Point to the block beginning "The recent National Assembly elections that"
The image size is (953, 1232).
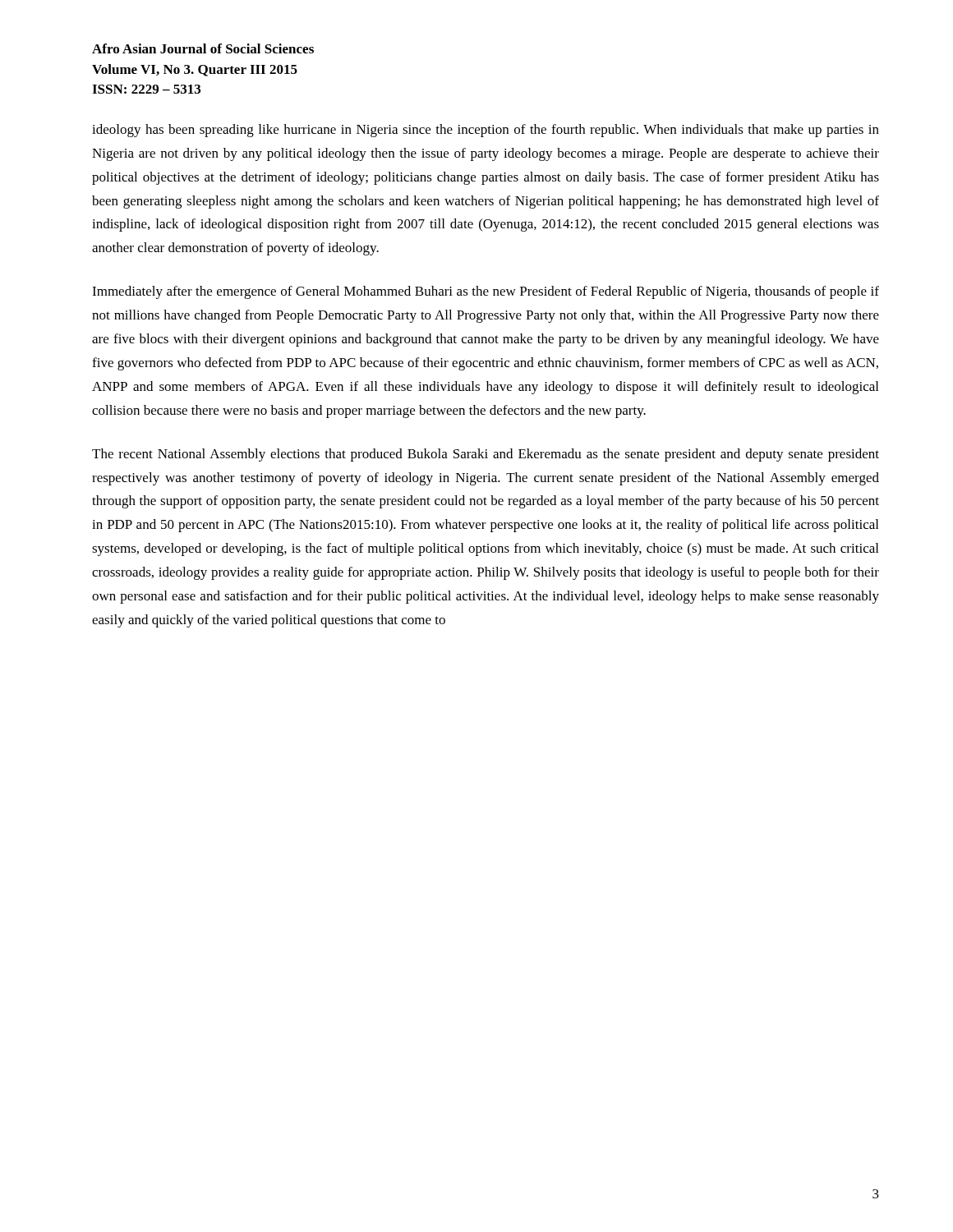pos(486,536)
